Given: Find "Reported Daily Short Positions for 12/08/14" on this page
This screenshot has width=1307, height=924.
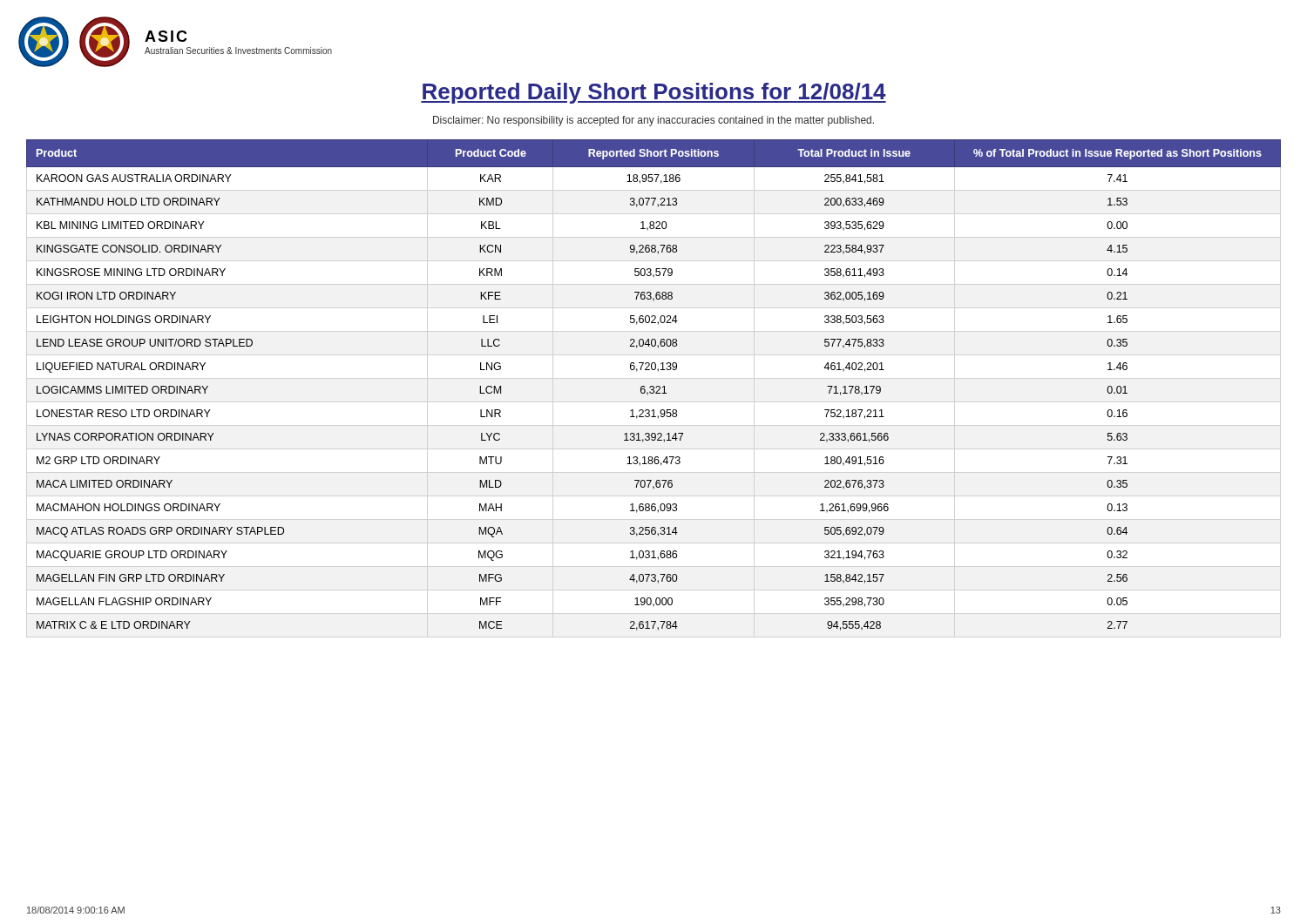Looking at the screenshot, I should click(x=654, y=92).
